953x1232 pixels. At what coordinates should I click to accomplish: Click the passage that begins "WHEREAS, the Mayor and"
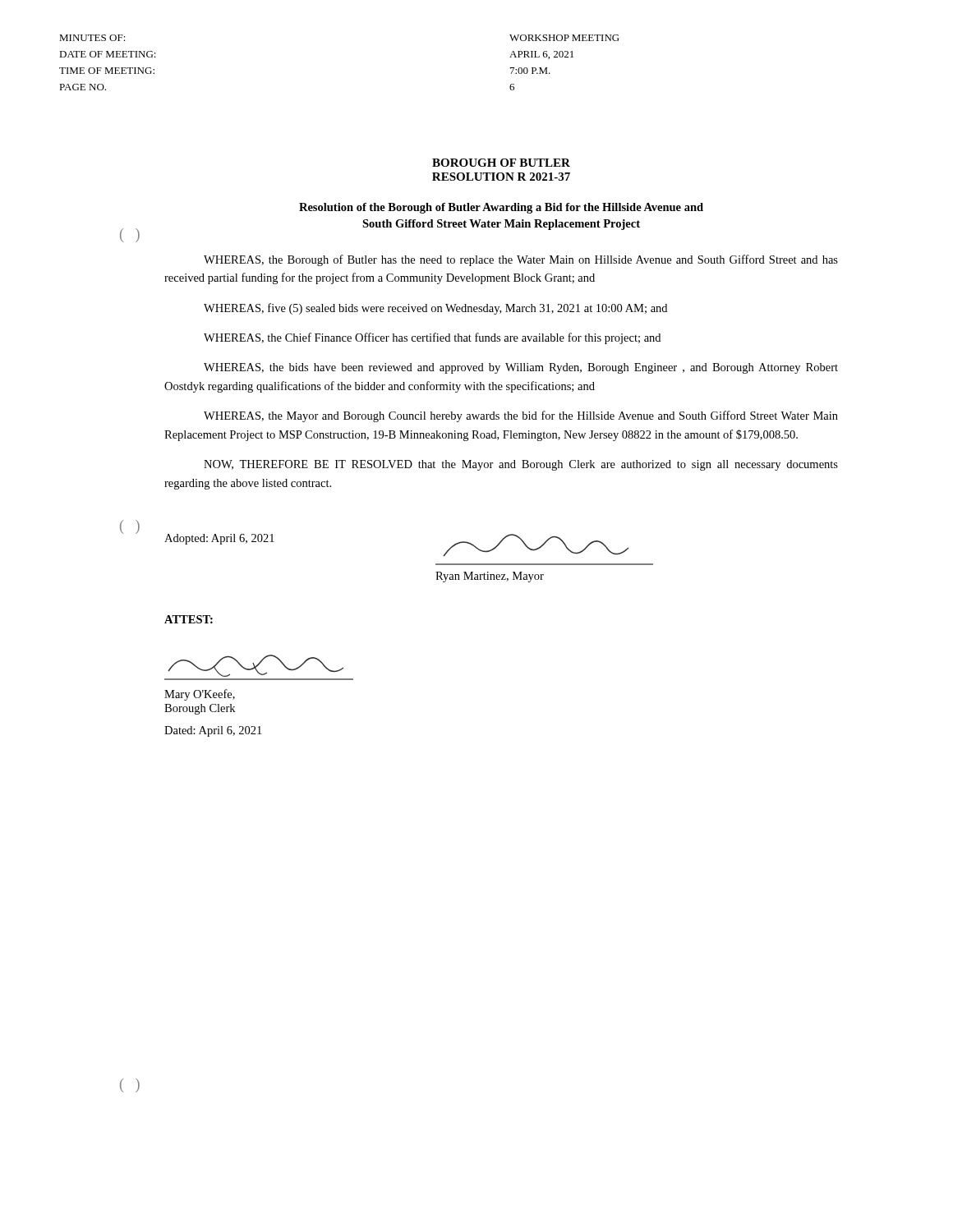[x=501, y=425]
